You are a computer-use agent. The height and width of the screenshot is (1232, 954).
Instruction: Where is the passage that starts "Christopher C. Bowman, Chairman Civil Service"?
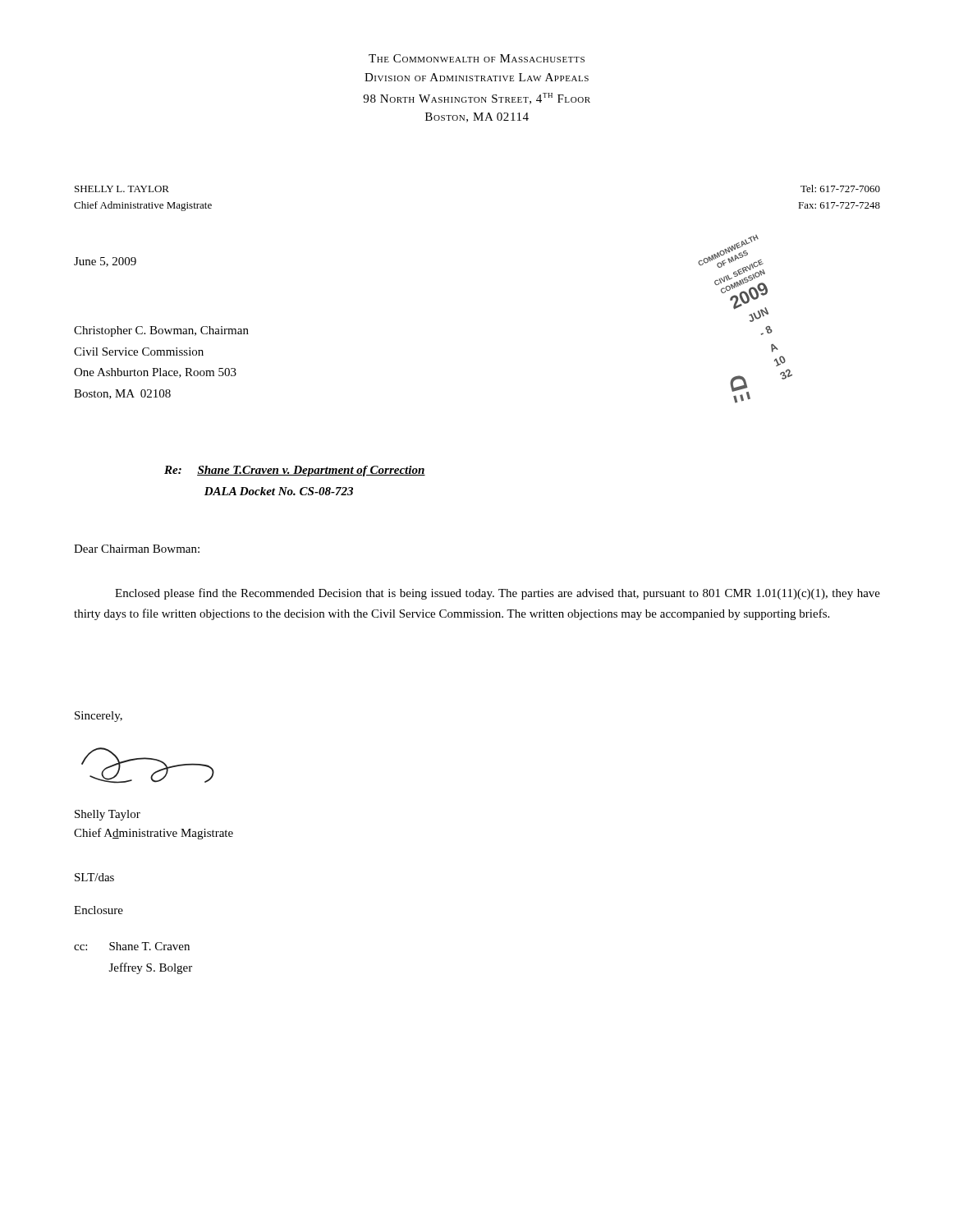161,362
